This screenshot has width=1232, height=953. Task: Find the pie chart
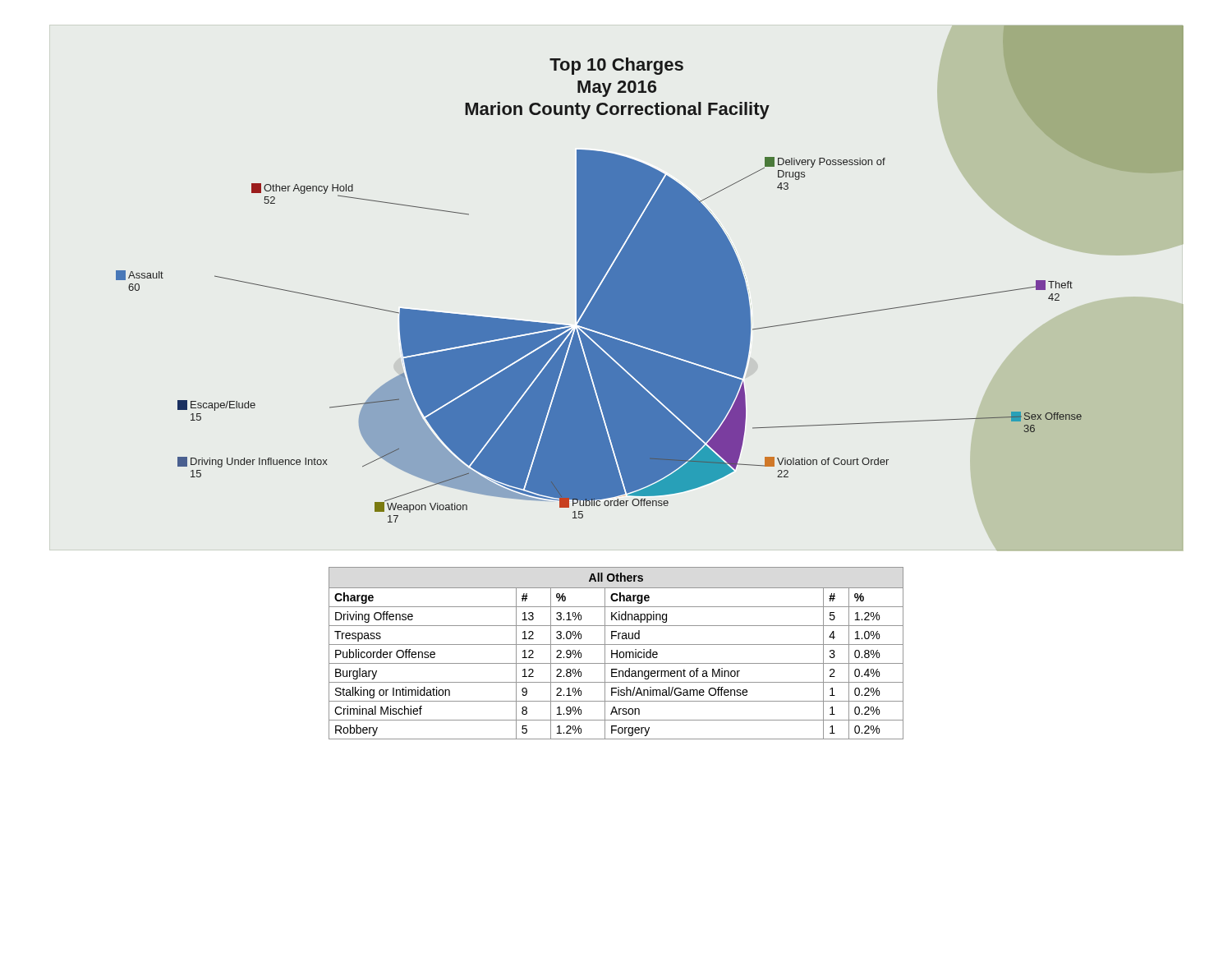[616, 288]
